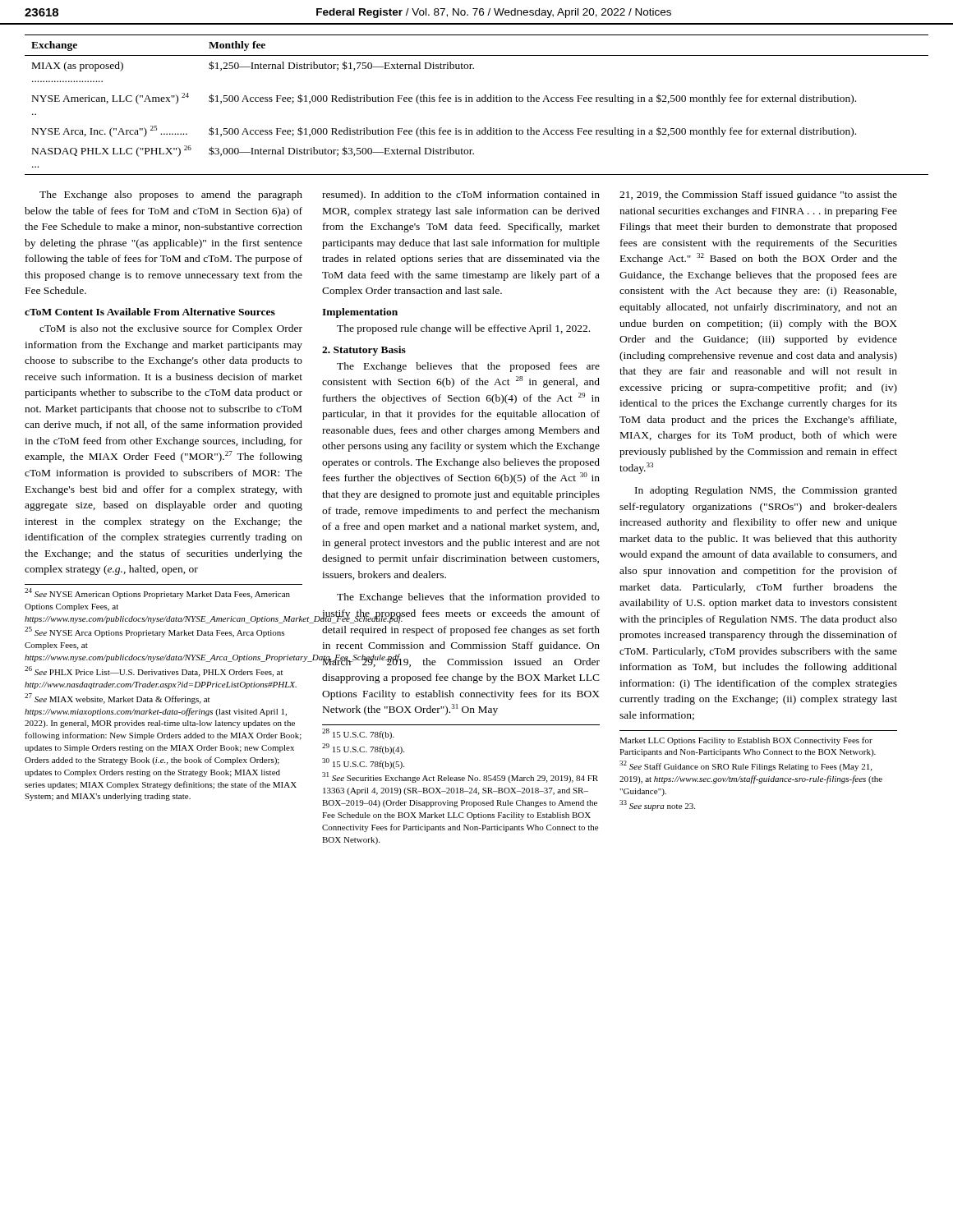This screenshot has width=953, height=1232.
Task: Click on the element starting "21, 2019, the Commission Staff"
Action: pos(758,331)
